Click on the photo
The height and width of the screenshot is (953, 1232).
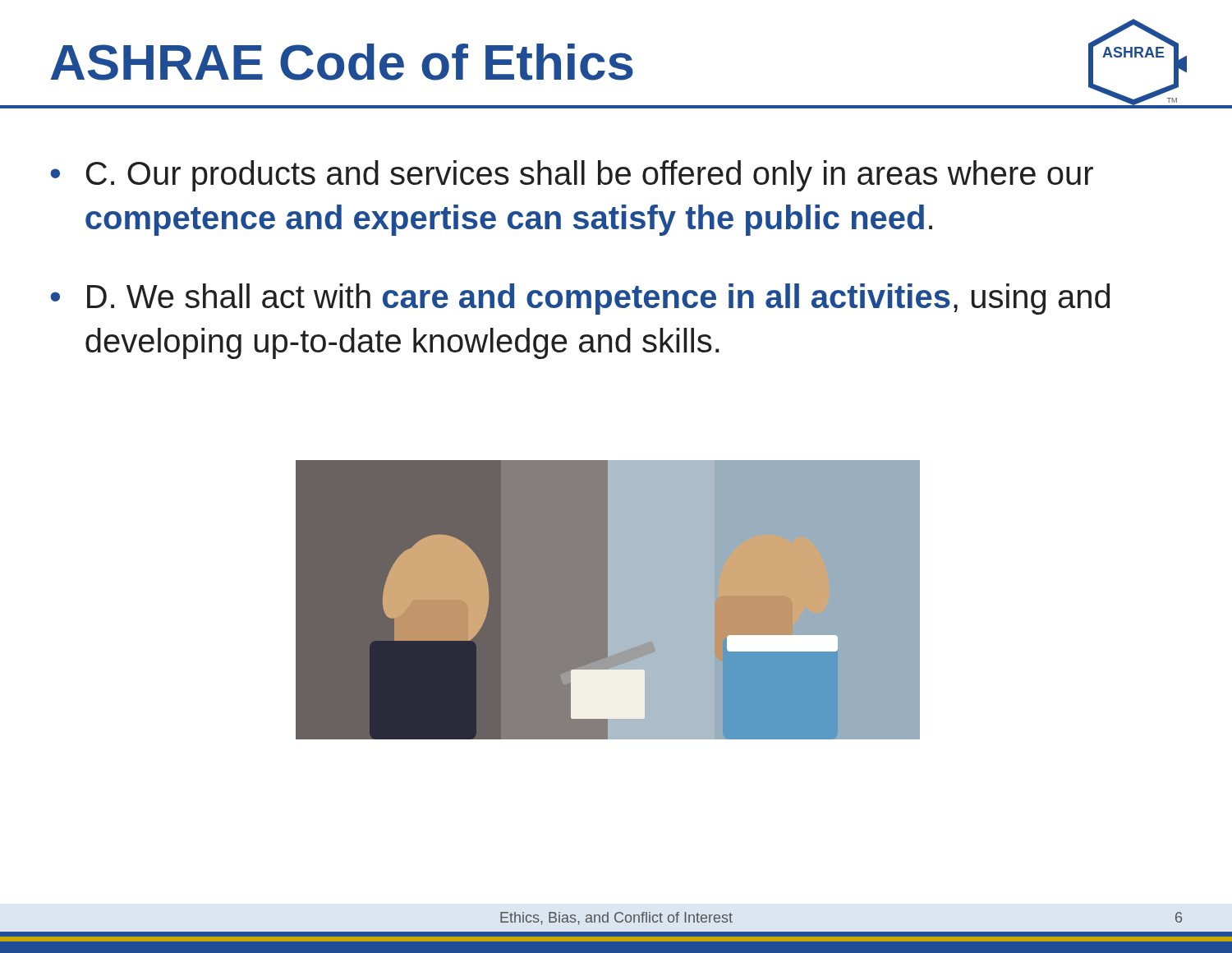(x=608, y=600)
